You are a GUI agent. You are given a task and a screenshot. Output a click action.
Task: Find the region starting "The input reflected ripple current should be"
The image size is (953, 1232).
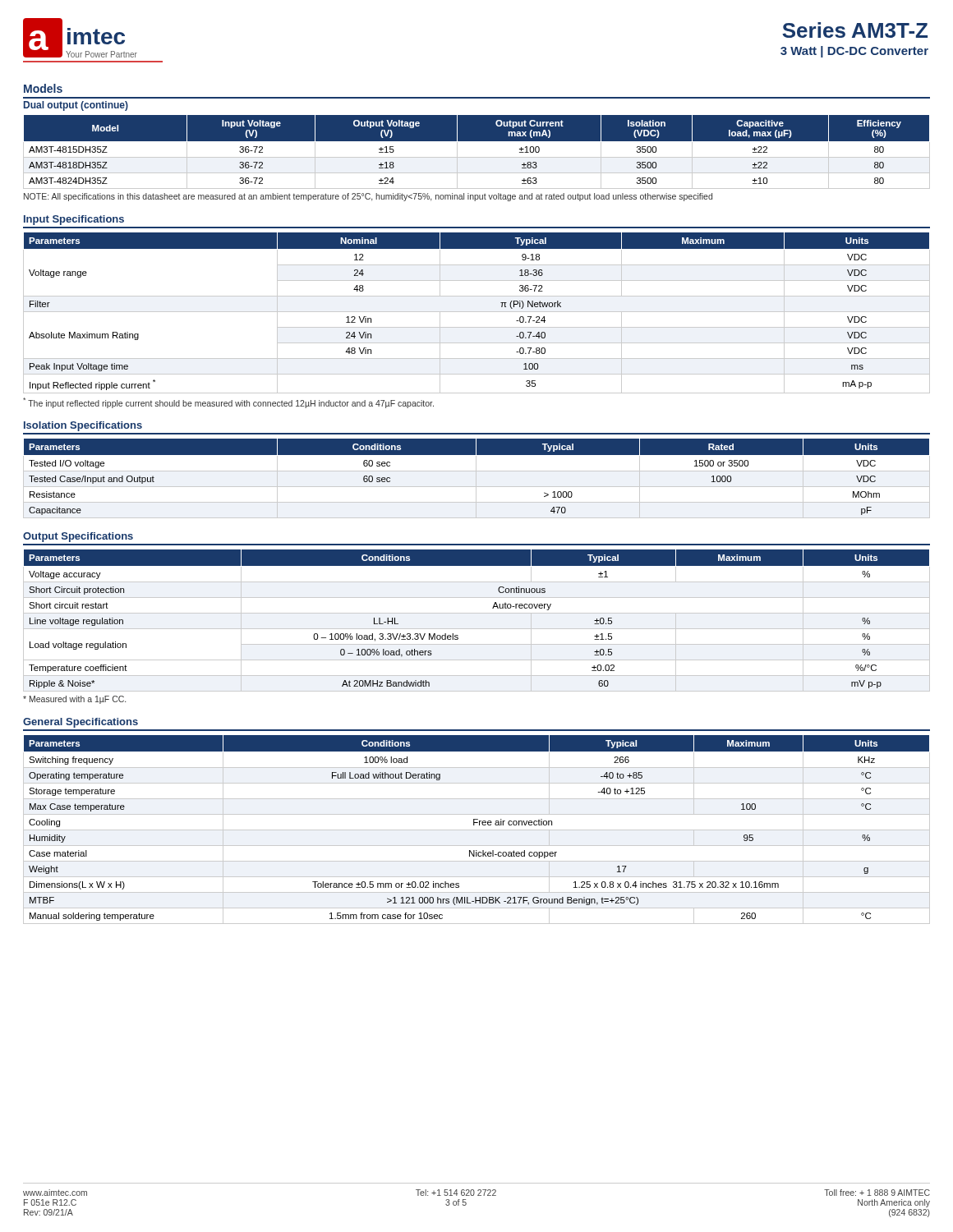point(229,402)
